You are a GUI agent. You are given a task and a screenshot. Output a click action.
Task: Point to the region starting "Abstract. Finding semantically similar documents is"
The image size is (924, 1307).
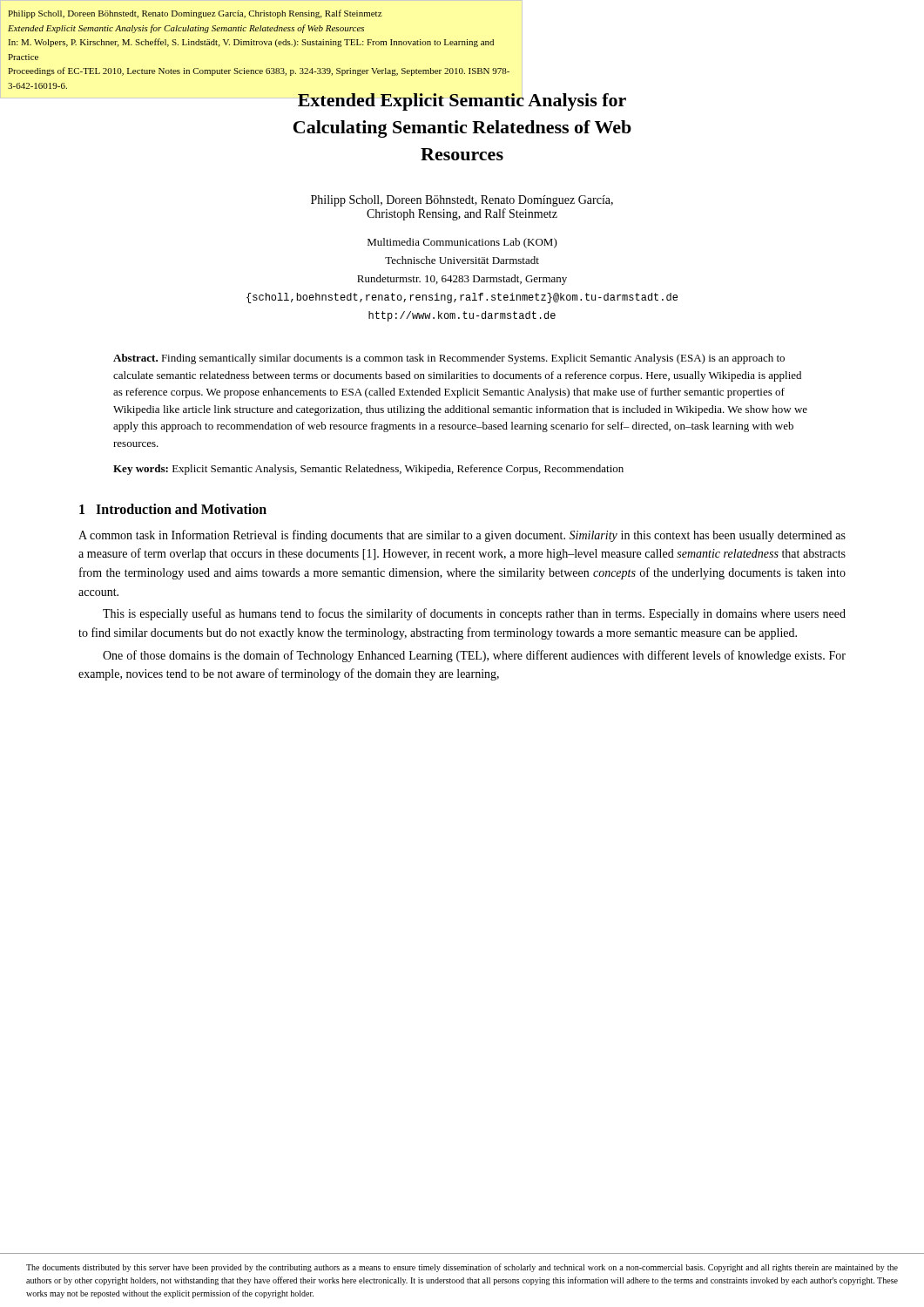460,400
